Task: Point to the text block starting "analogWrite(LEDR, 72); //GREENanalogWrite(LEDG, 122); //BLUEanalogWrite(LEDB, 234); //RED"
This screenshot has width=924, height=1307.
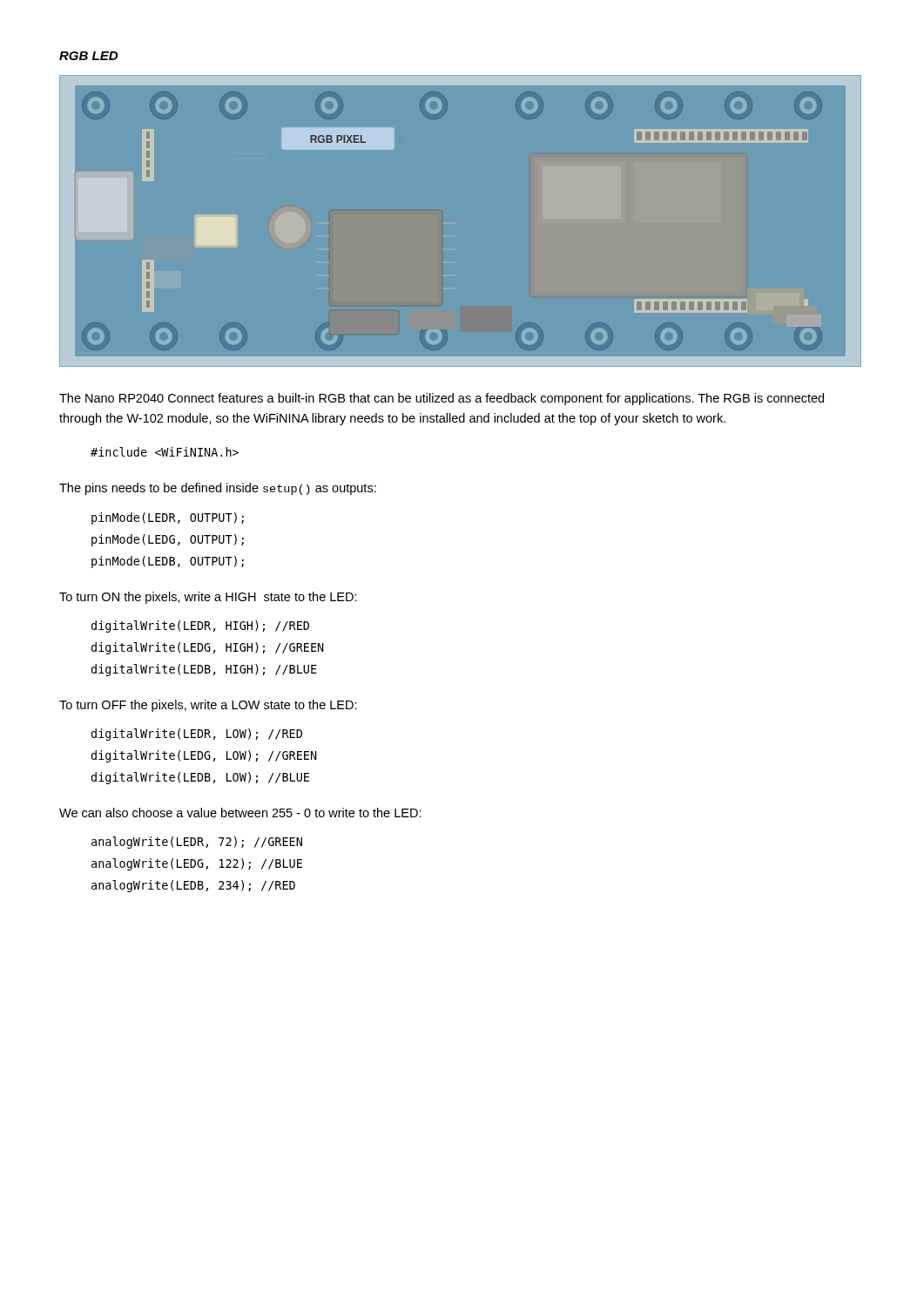Action: point(197,863)
